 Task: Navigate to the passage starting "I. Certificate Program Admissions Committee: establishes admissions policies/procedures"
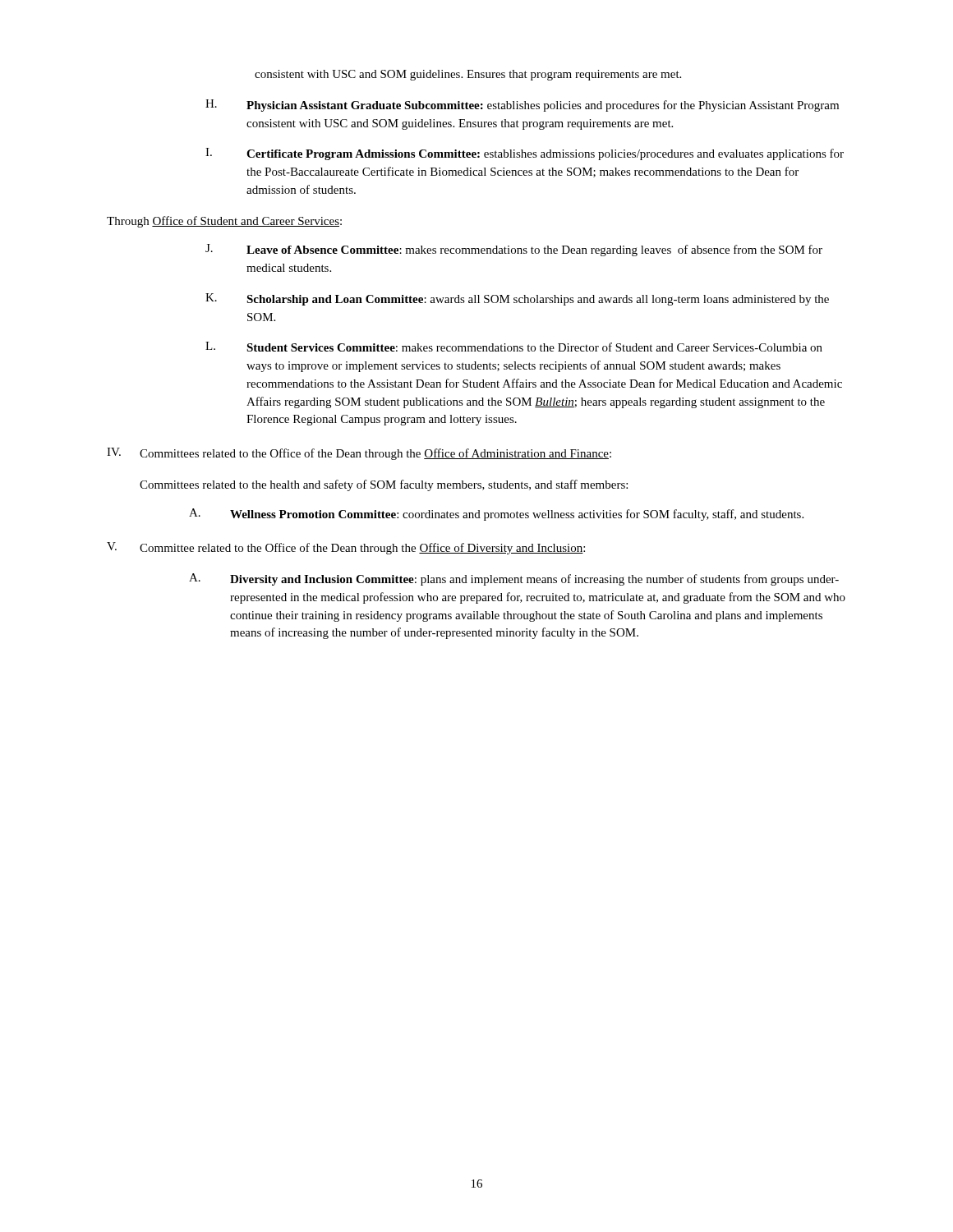click(526, 172)
